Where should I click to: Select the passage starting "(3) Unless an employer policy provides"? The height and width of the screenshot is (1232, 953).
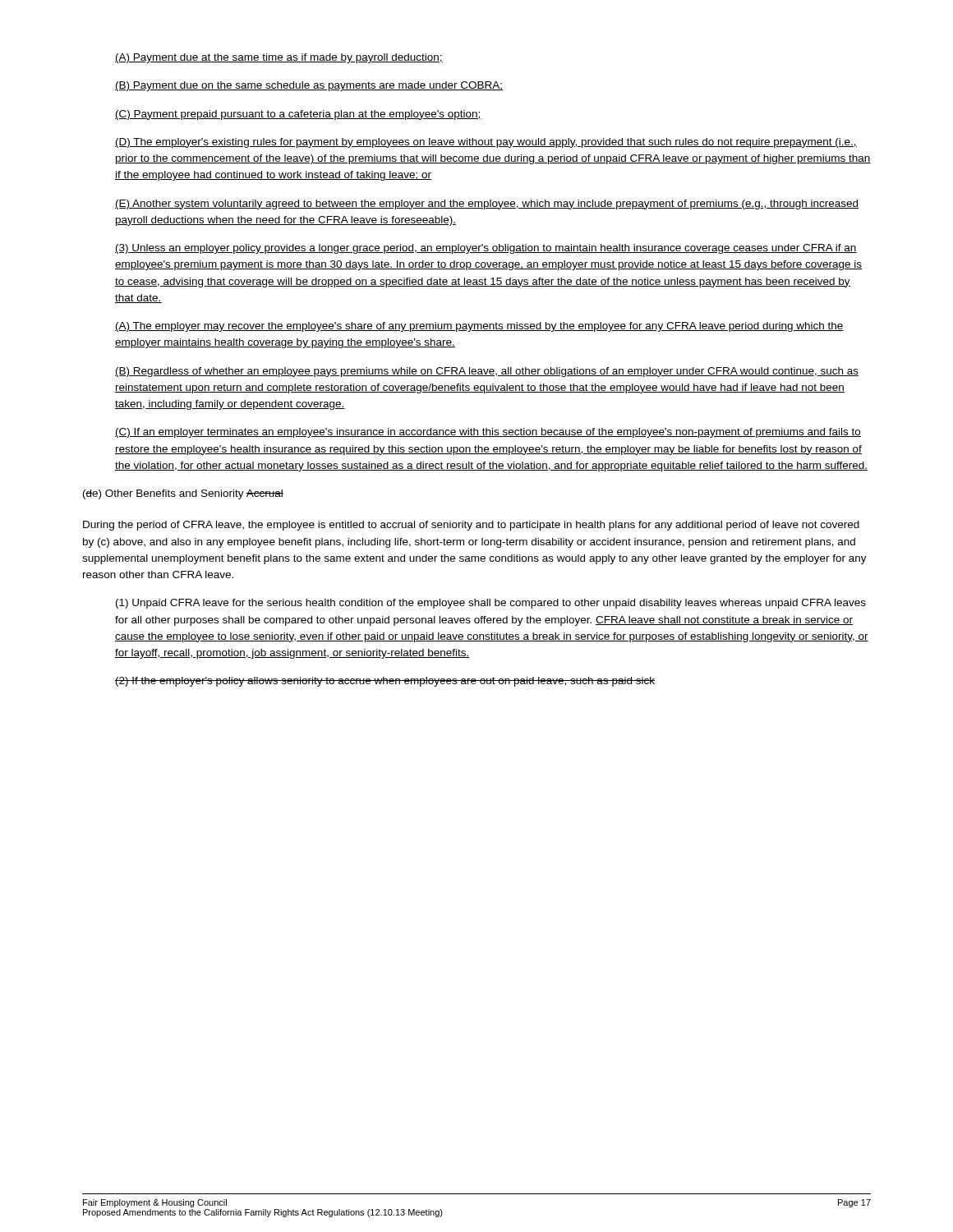click(488, 273)
